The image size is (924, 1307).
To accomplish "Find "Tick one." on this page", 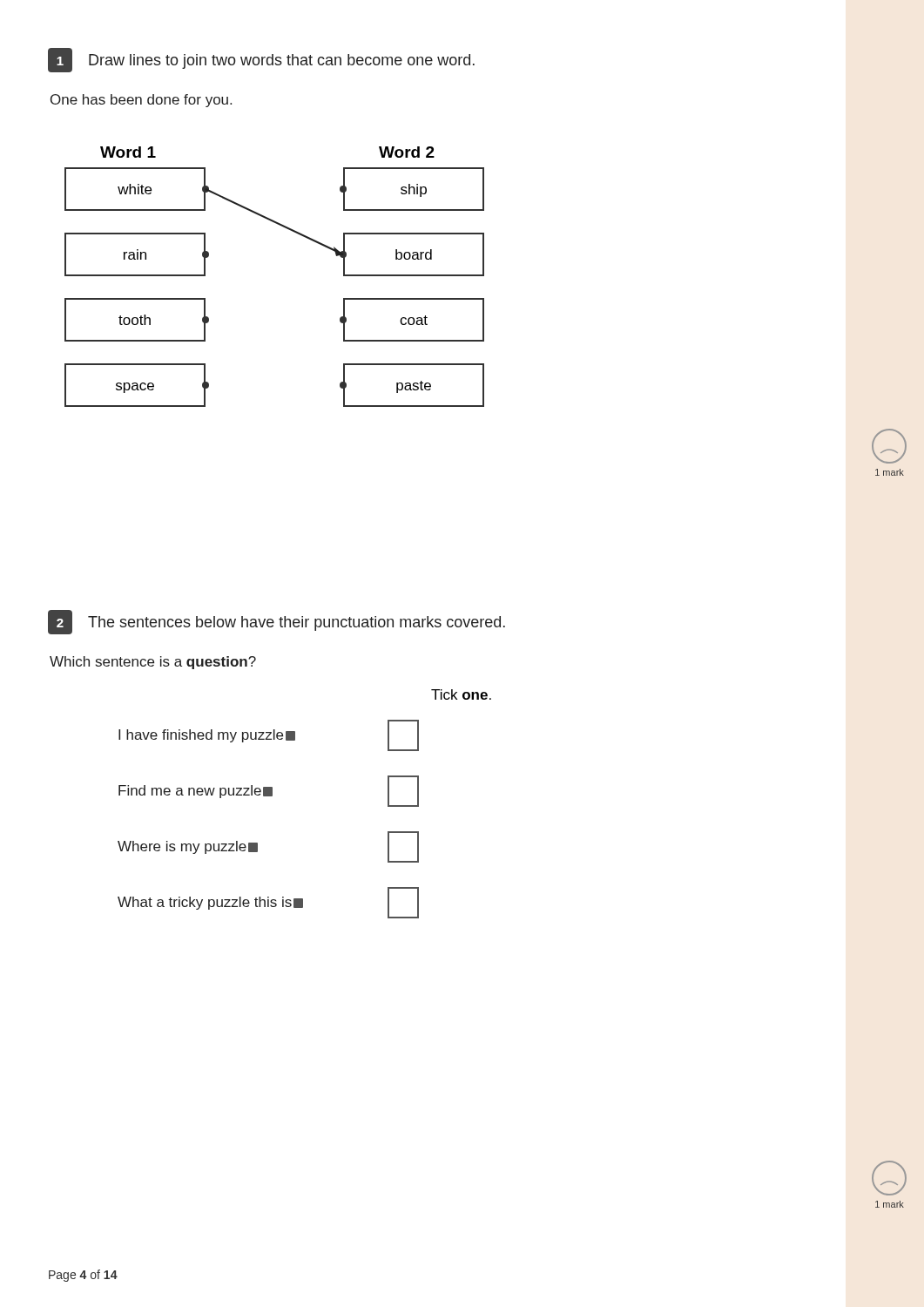I will coord(462,695).
